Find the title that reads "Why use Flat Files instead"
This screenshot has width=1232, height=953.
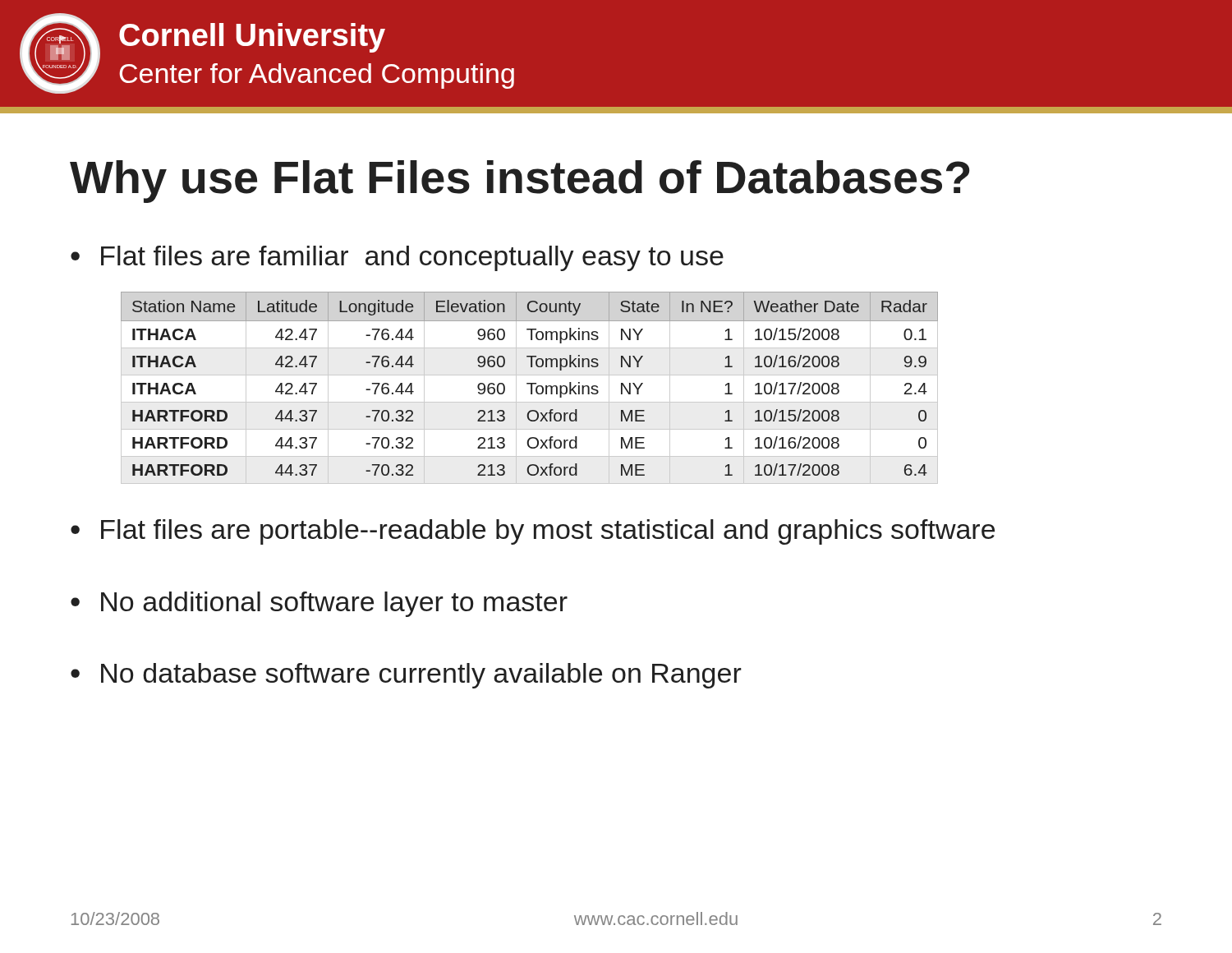click(521, 177)
